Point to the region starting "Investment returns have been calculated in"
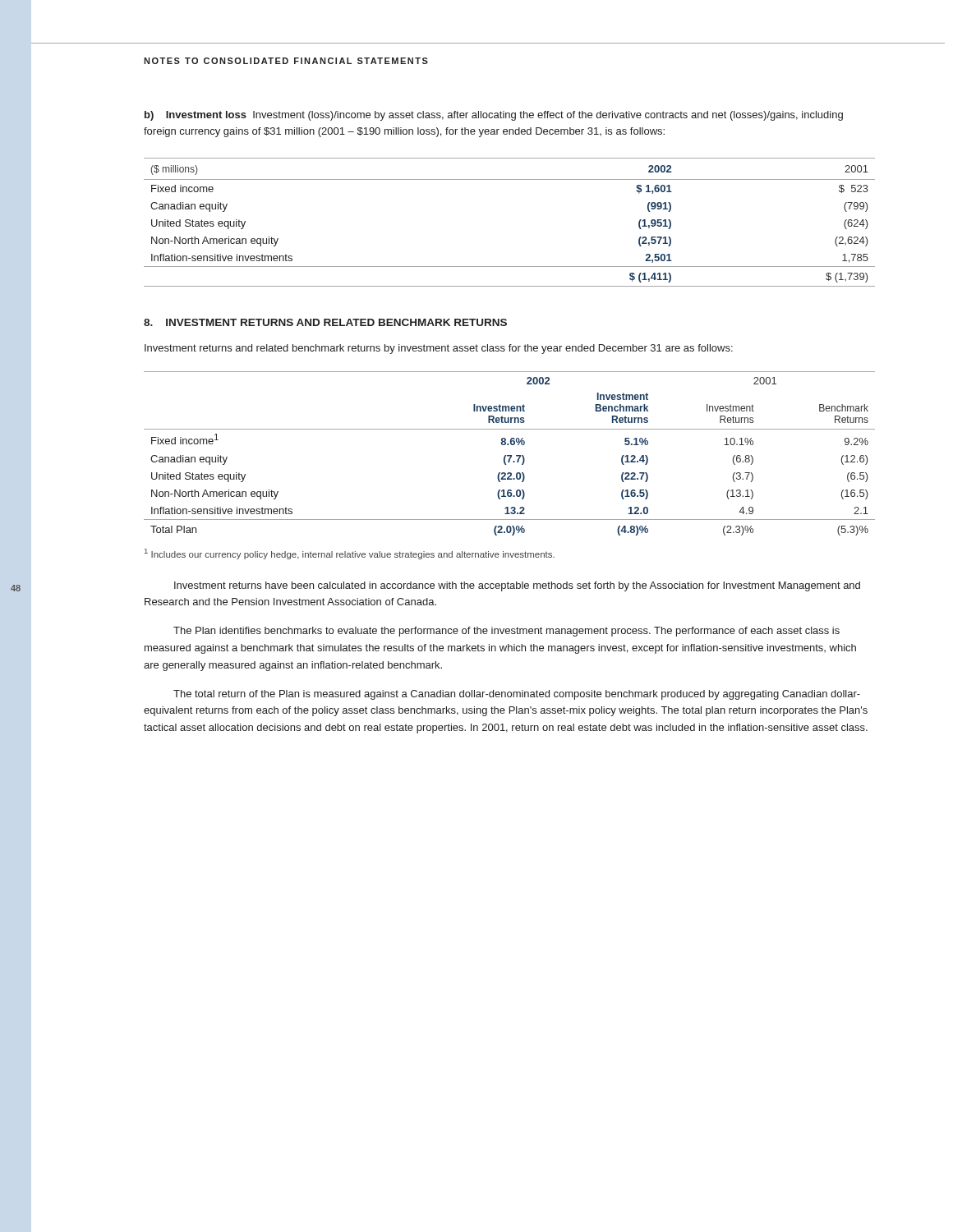This screenshot has height=1232, width=976. [502, 593]
